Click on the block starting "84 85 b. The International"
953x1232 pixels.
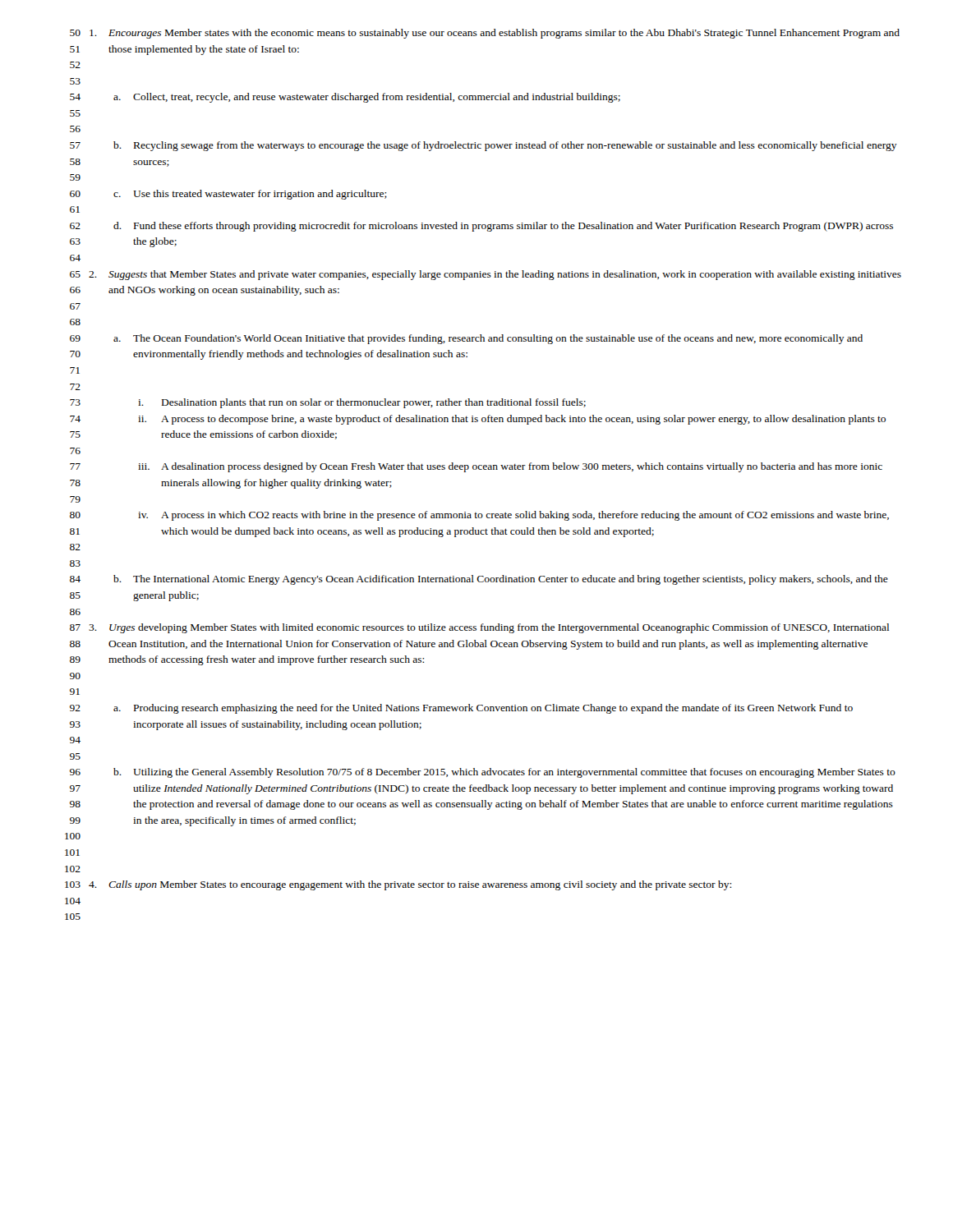coord(476,587)
